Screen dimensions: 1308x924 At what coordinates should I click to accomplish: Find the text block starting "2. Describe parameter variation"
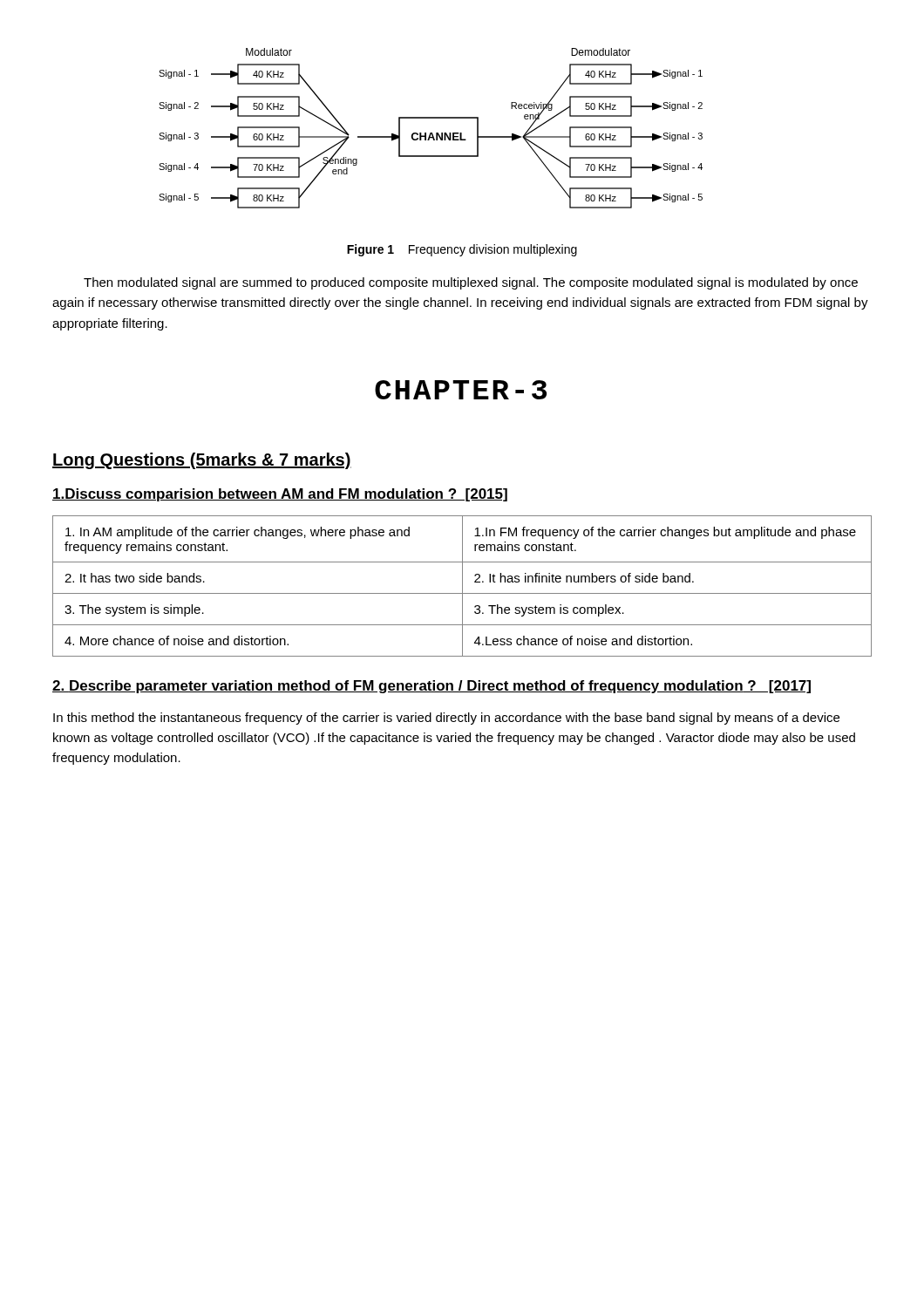pos(432,686)
